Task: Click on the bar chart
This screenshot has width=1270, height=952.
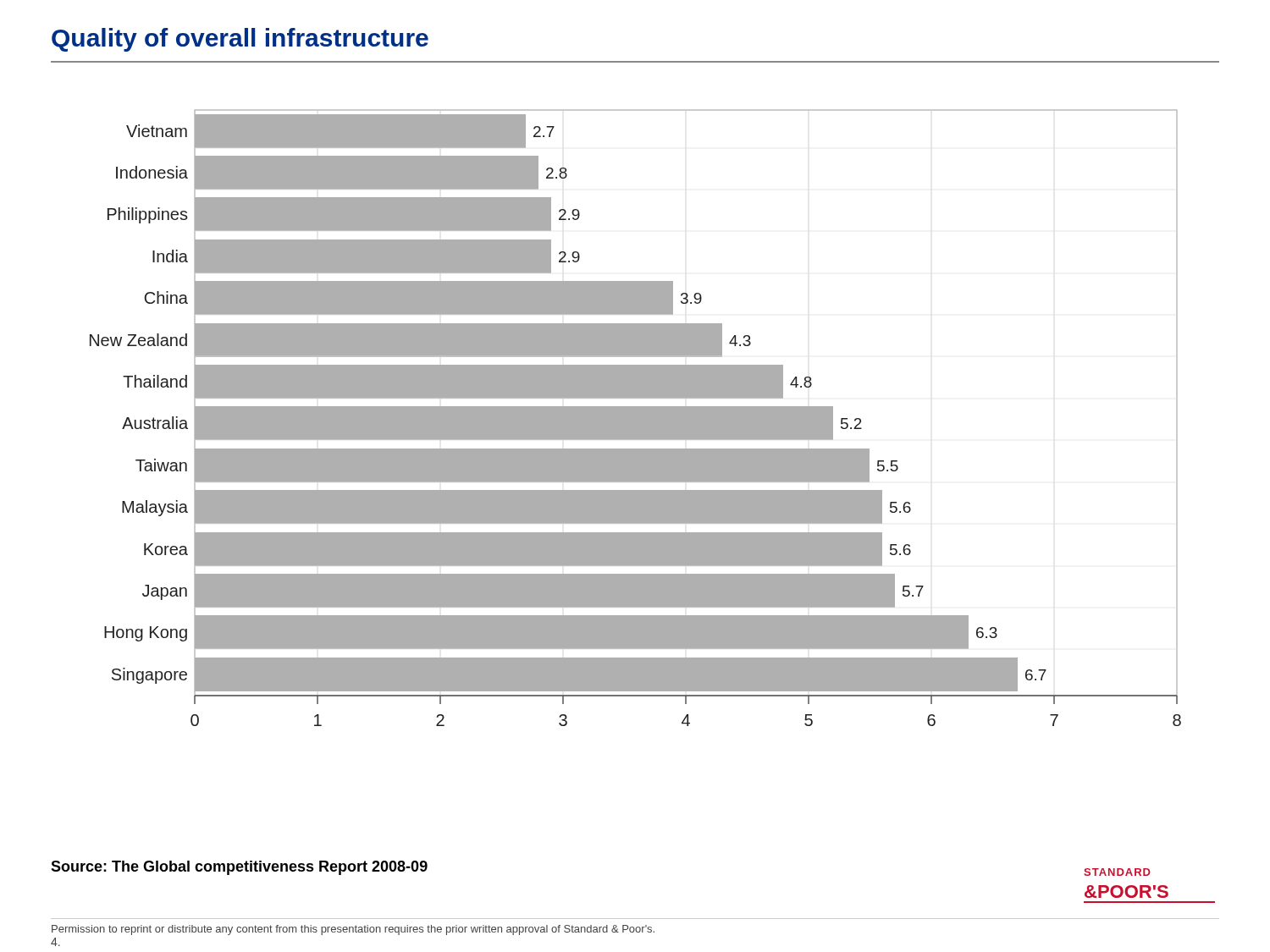Action: [x=635, y=423]
